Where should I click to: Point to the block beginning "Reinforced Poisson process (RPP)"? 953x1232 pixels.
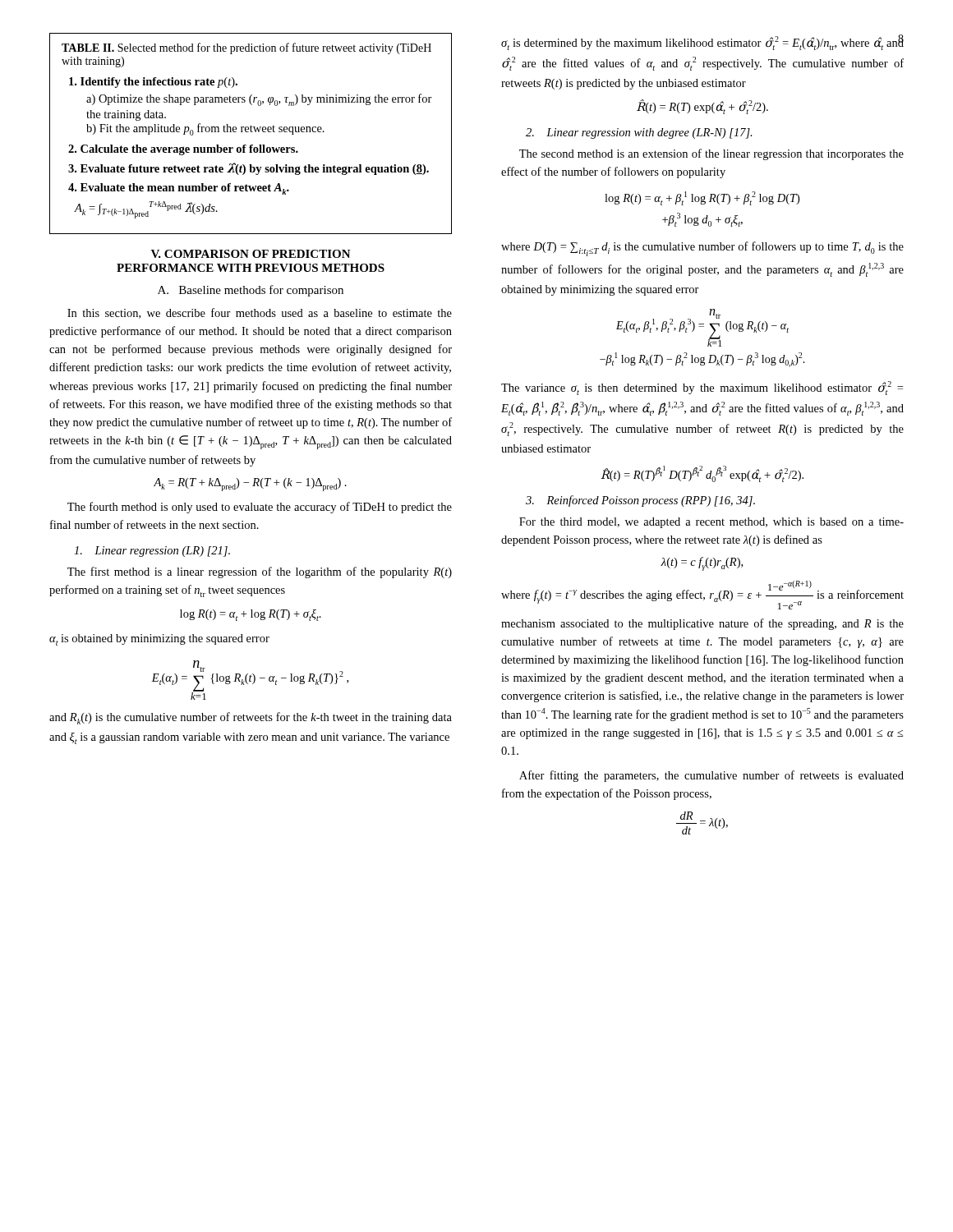click(641, 500)
